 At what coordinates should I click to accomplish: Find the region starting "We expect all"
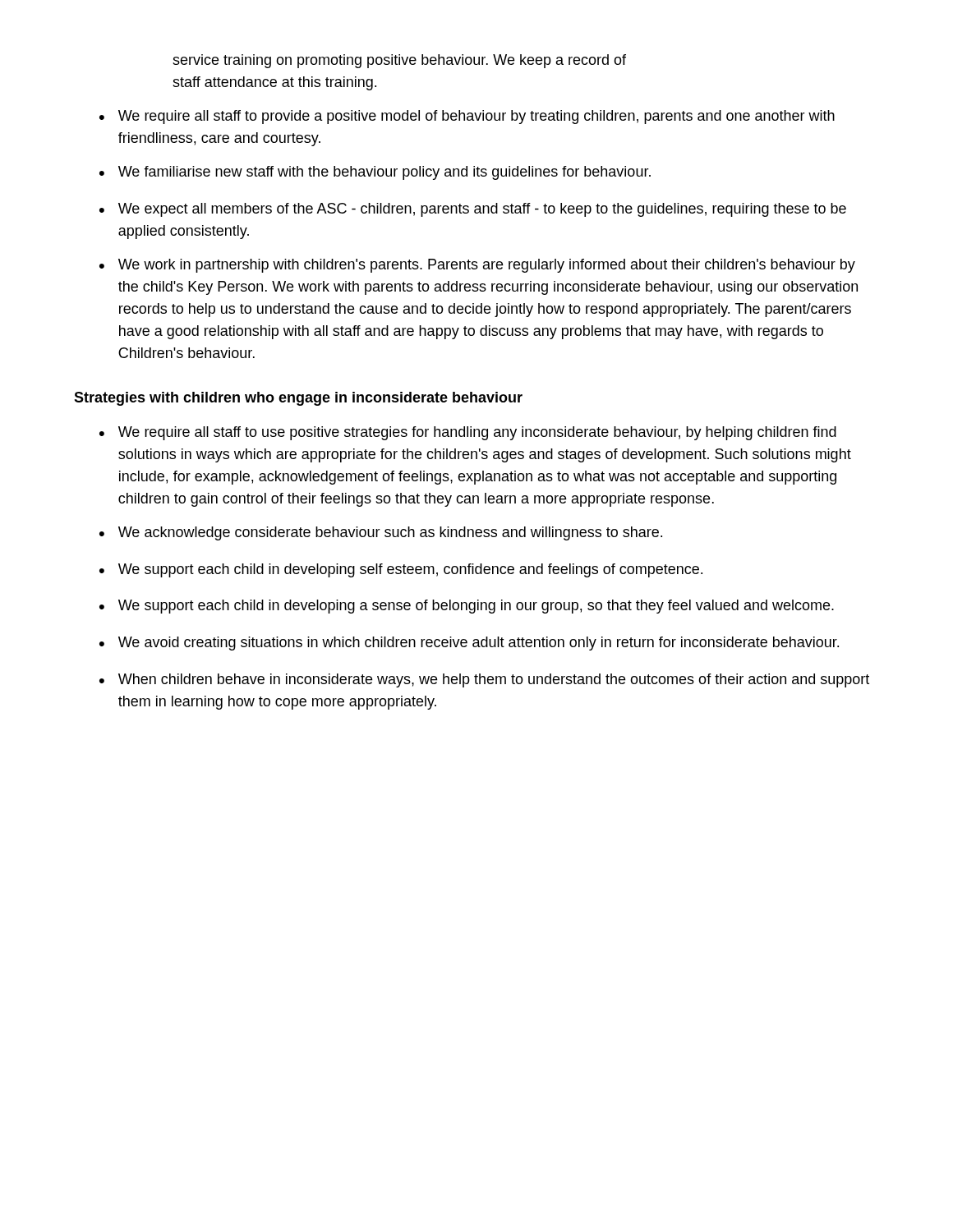(x=499, y=220)
